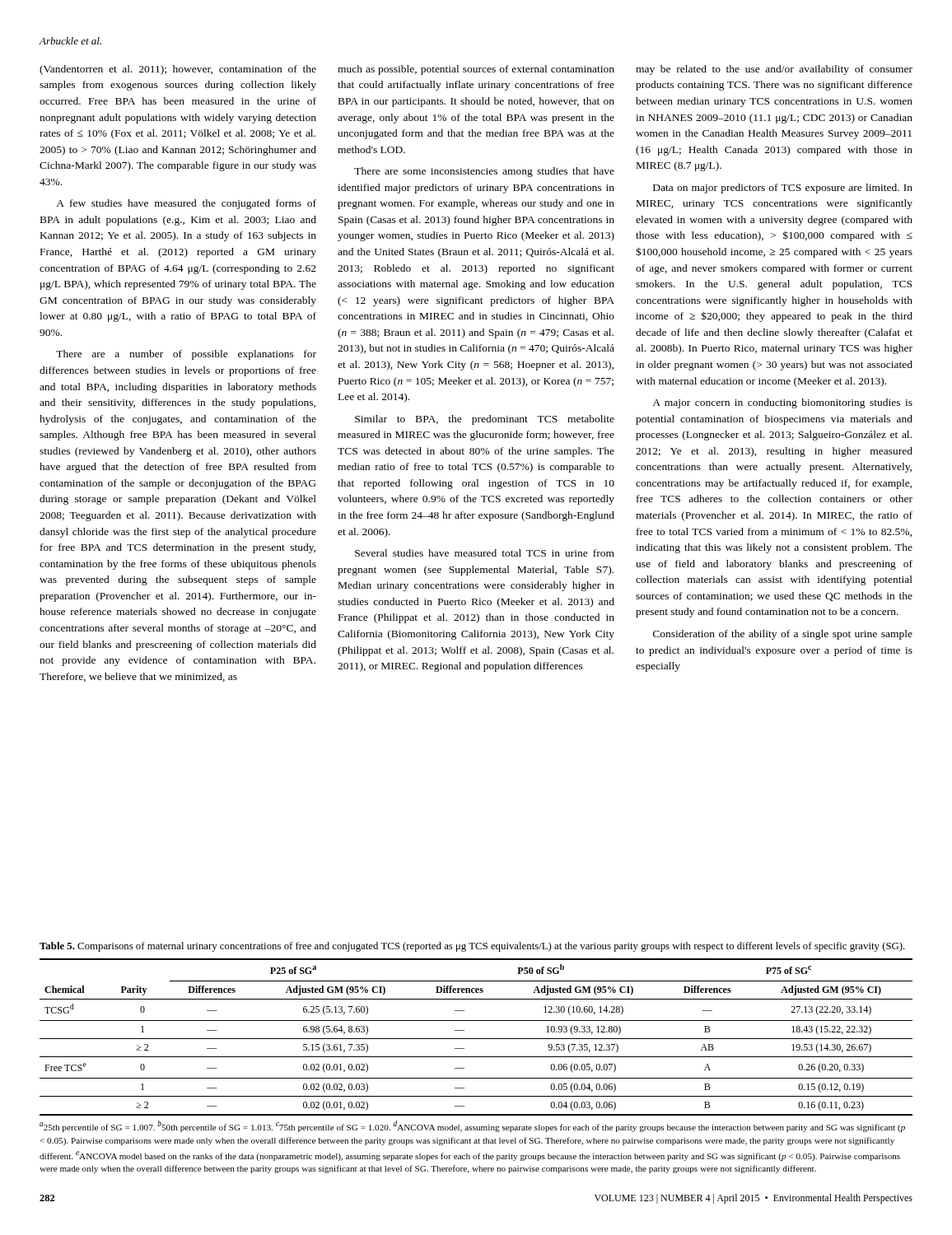952x1235 pixels.
Task: Find the text starting "There are a number of possible explanations"
Action: tap(178, 515)
